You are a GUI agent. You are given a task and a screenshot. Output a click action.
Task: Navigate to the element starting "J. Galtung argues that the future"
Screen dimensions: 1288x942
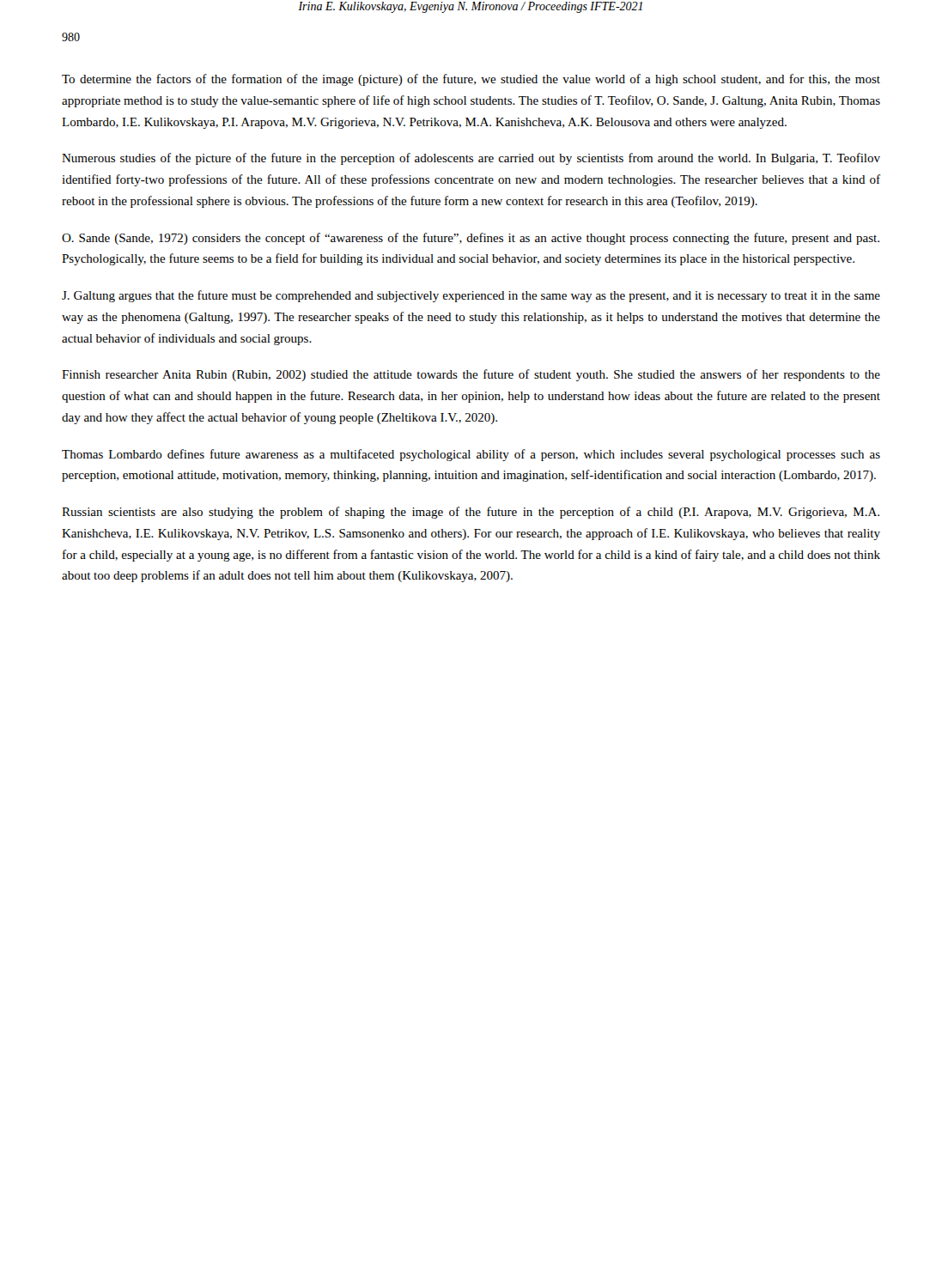coord(471,317)
